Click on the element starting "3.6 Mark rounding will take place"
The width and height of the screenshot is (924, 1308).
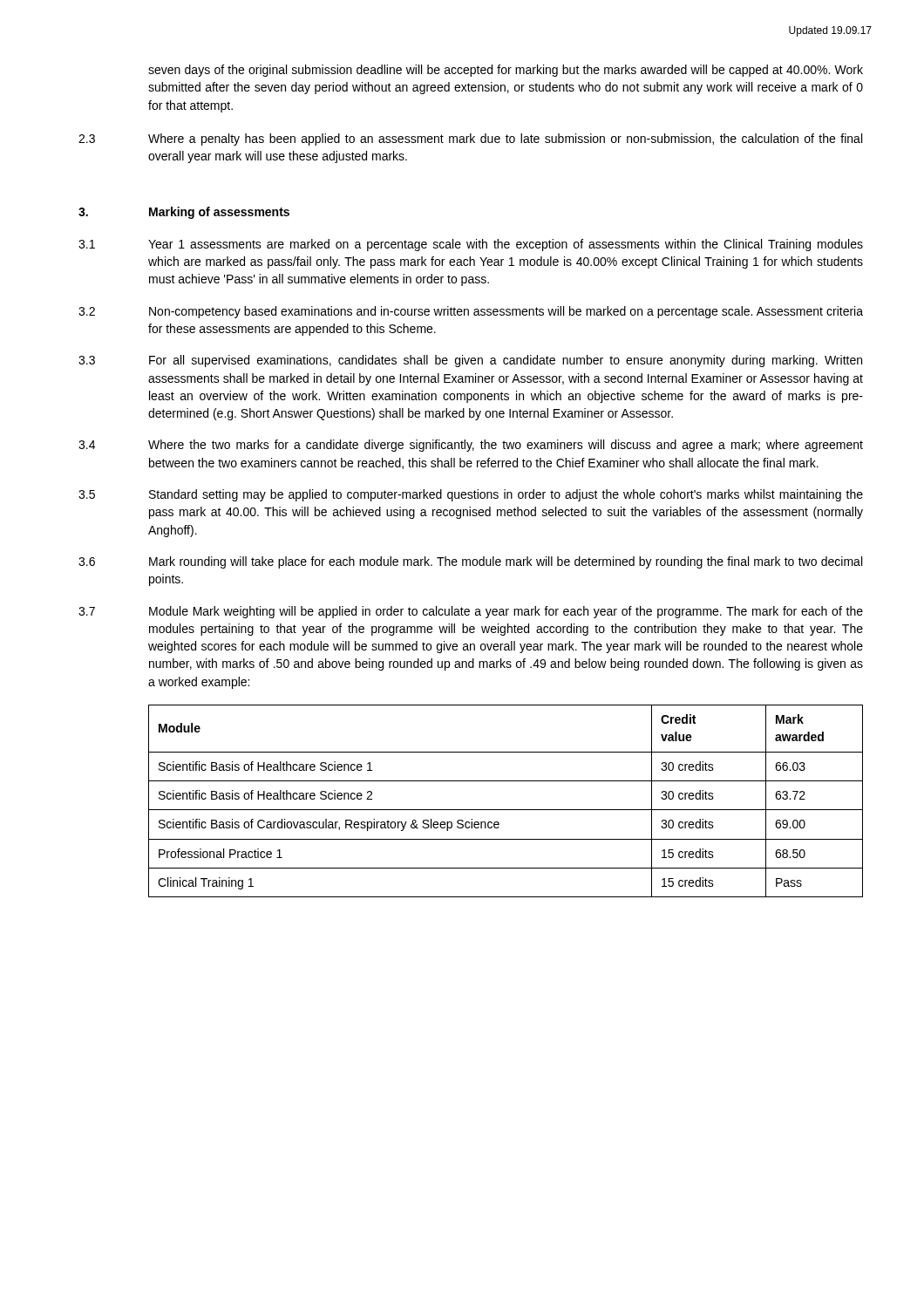tap(471, 570)
